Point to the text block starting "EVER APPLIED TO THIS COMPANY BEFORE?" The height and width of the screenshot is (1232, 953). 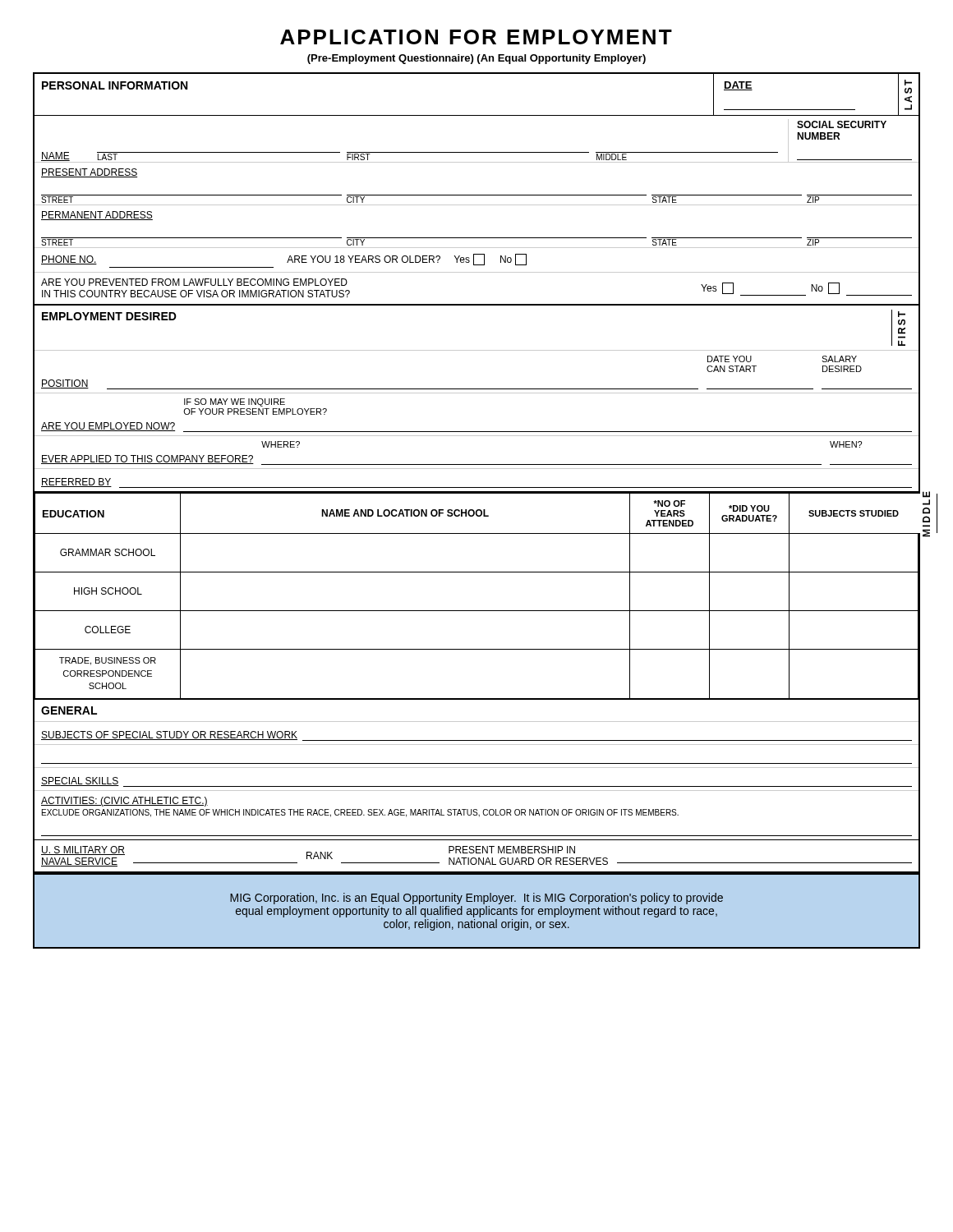(x=147, y=459)
